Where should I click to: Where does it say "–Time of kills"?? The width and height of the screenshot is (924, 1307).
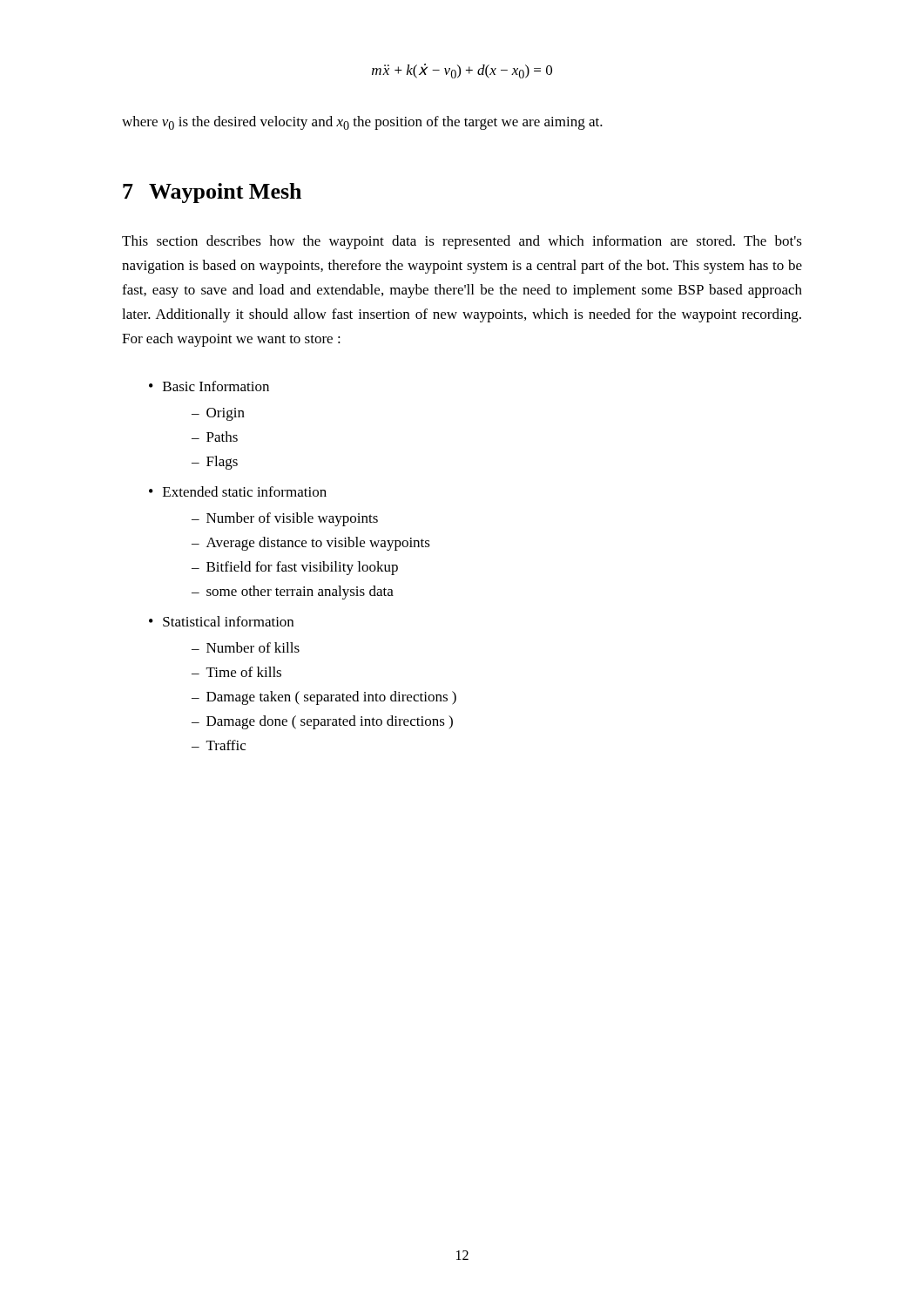[x=237, y=673]
